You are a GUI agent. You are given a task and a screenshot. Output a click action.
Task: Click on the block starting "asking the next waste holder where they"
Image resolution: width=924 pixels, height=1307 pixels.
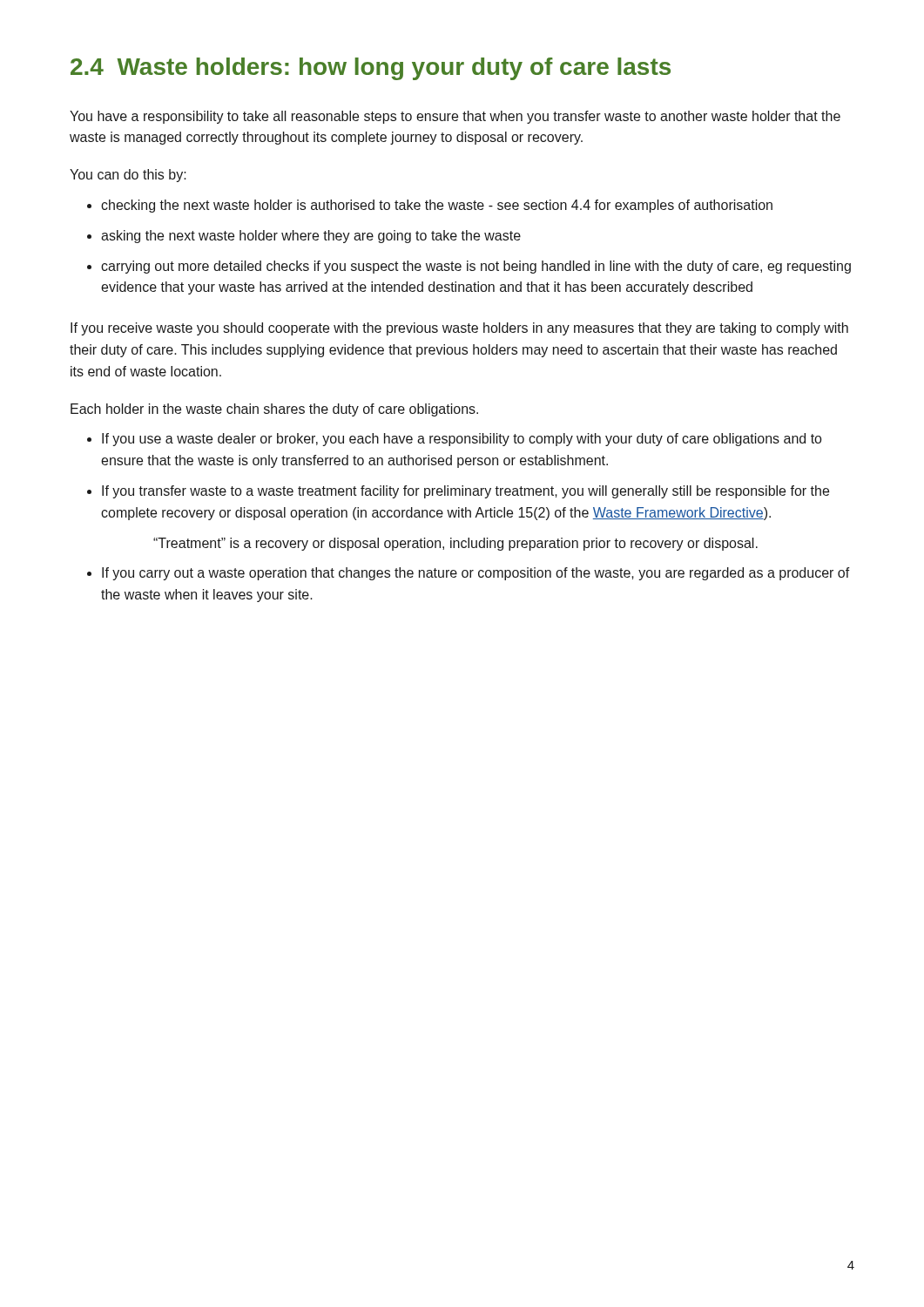(x=311, y=236)
